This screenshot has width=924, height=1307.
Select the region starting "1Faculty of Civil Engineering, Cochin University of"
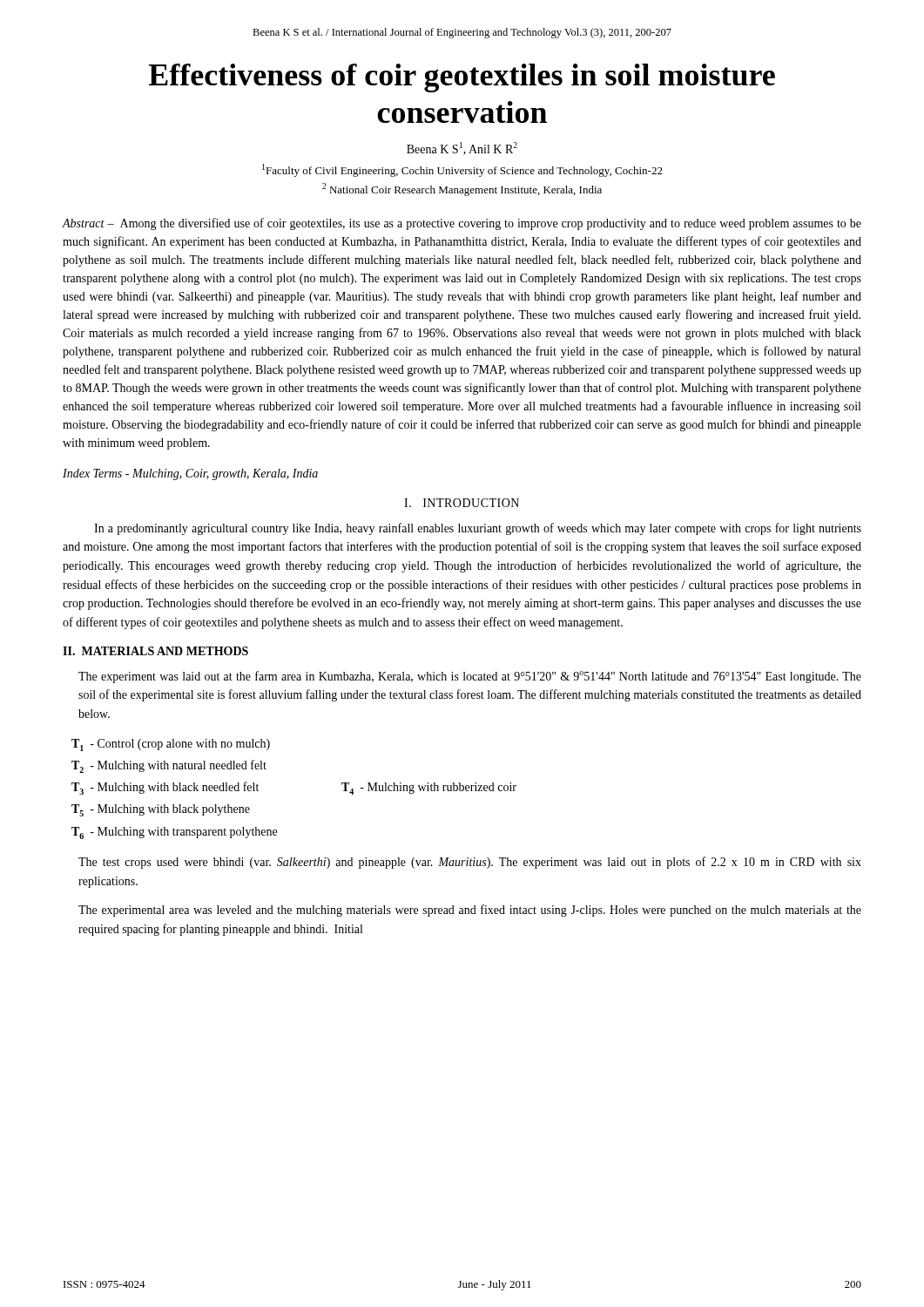click(x=462, y=179)
